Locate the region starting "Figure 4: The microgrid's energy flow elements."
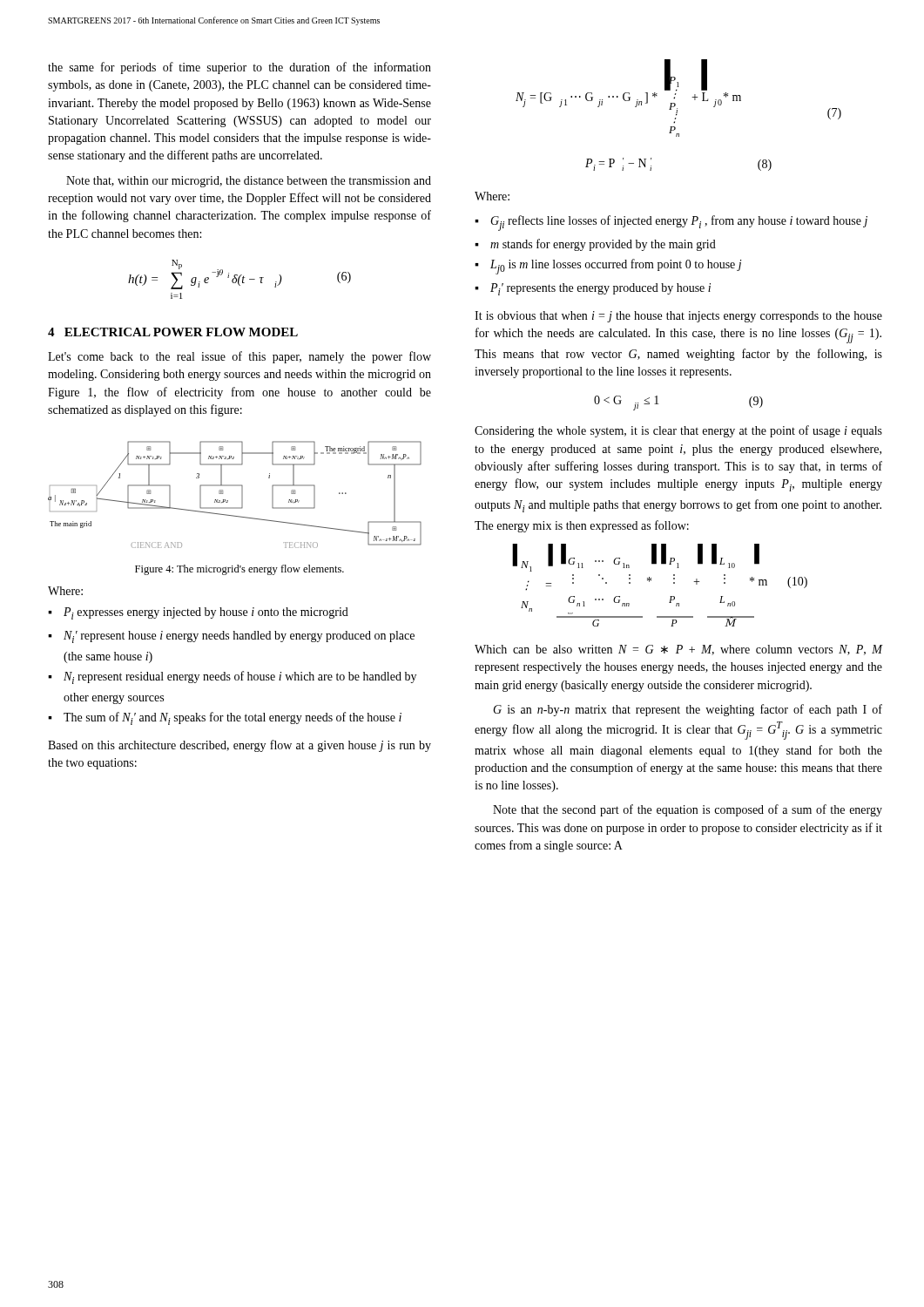 point(239,569)
